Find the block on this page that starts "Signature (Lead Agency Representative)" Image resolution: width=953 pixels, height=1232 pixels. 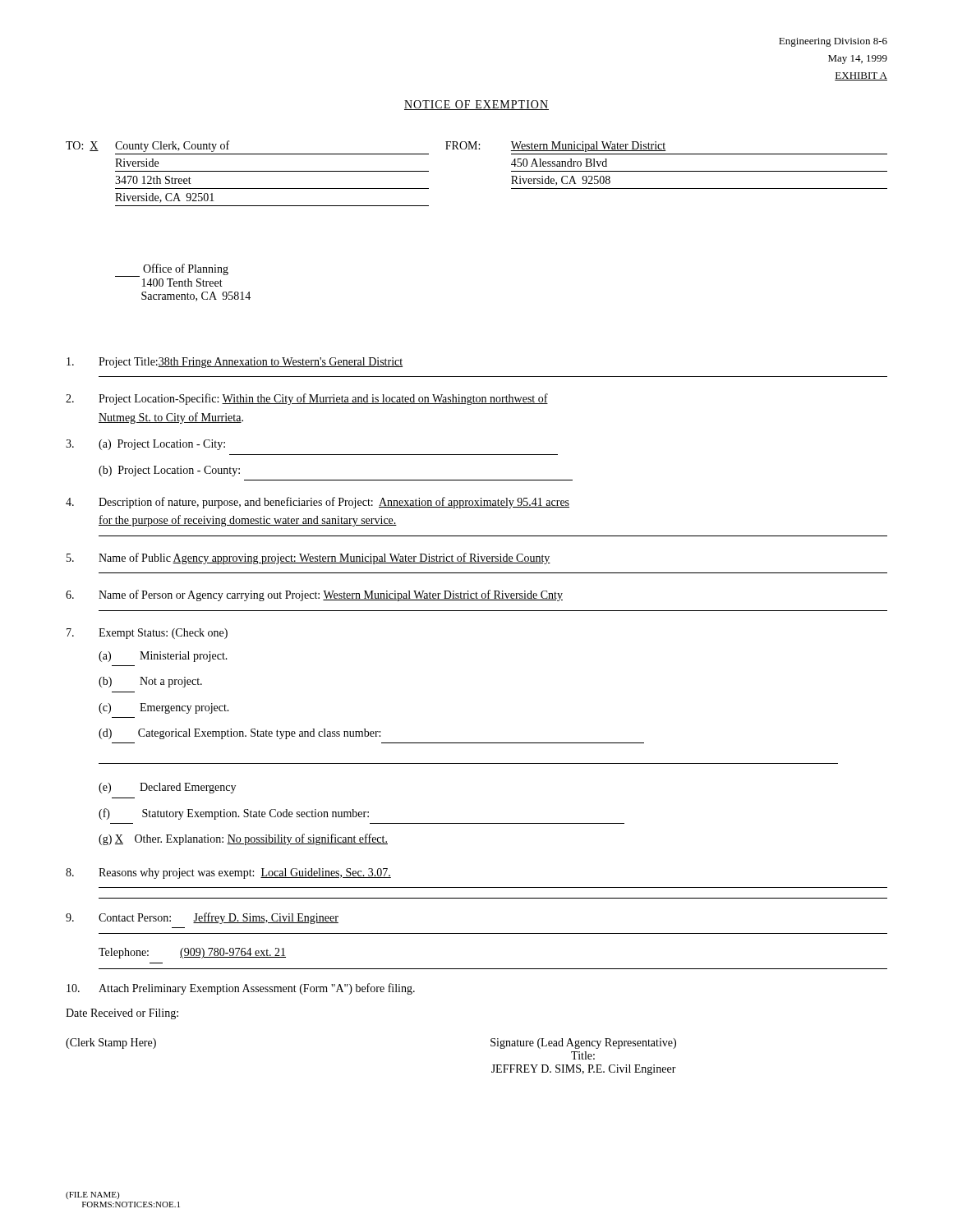tap(583, 1056)
